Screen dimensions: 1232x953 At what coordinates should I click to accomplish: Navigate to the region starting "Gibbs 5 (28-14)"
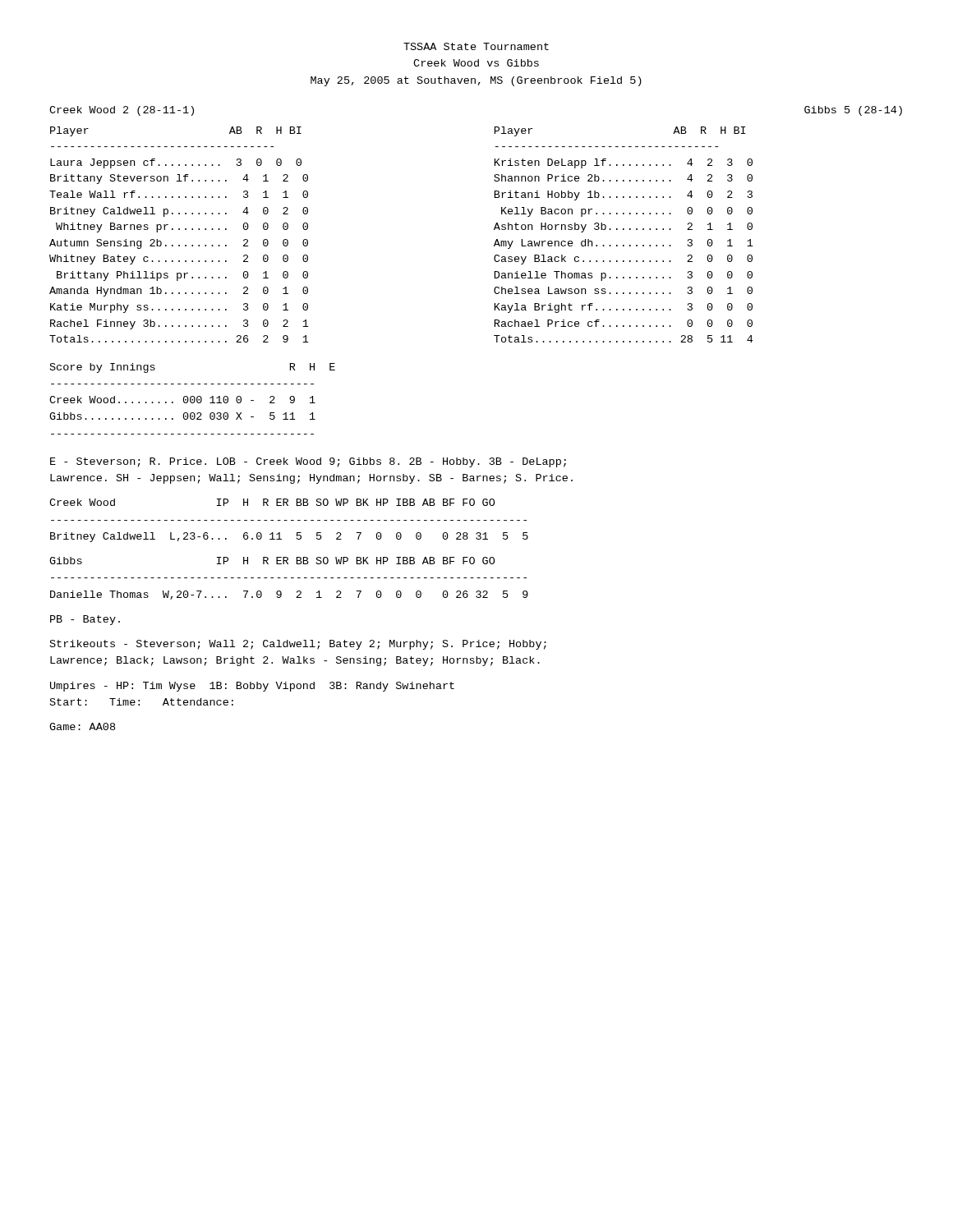coord(854,110)
